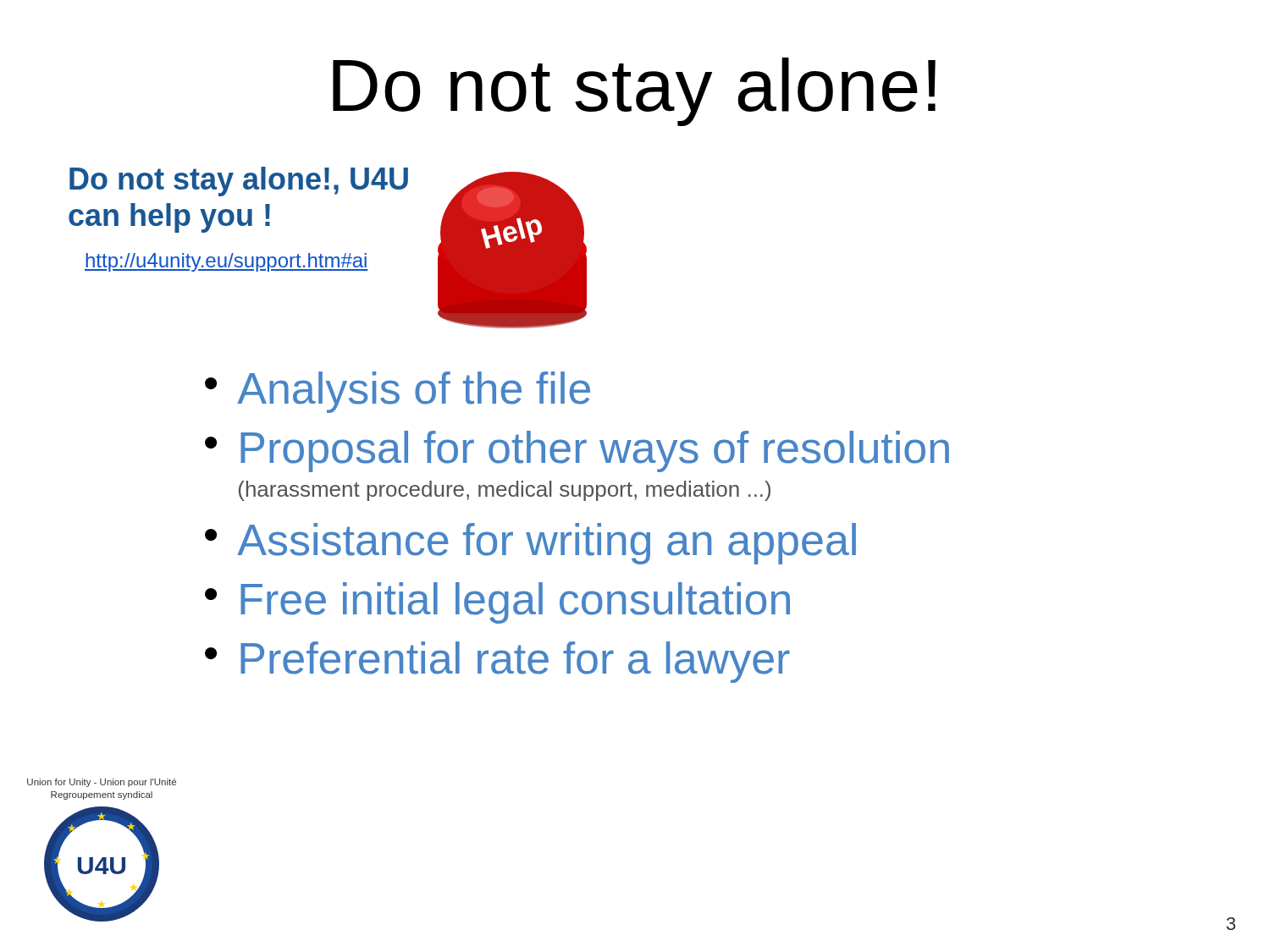1270x952 pixels.
Task: Locate the list item that says "• Free initial legal"
Action: point(498,600)
